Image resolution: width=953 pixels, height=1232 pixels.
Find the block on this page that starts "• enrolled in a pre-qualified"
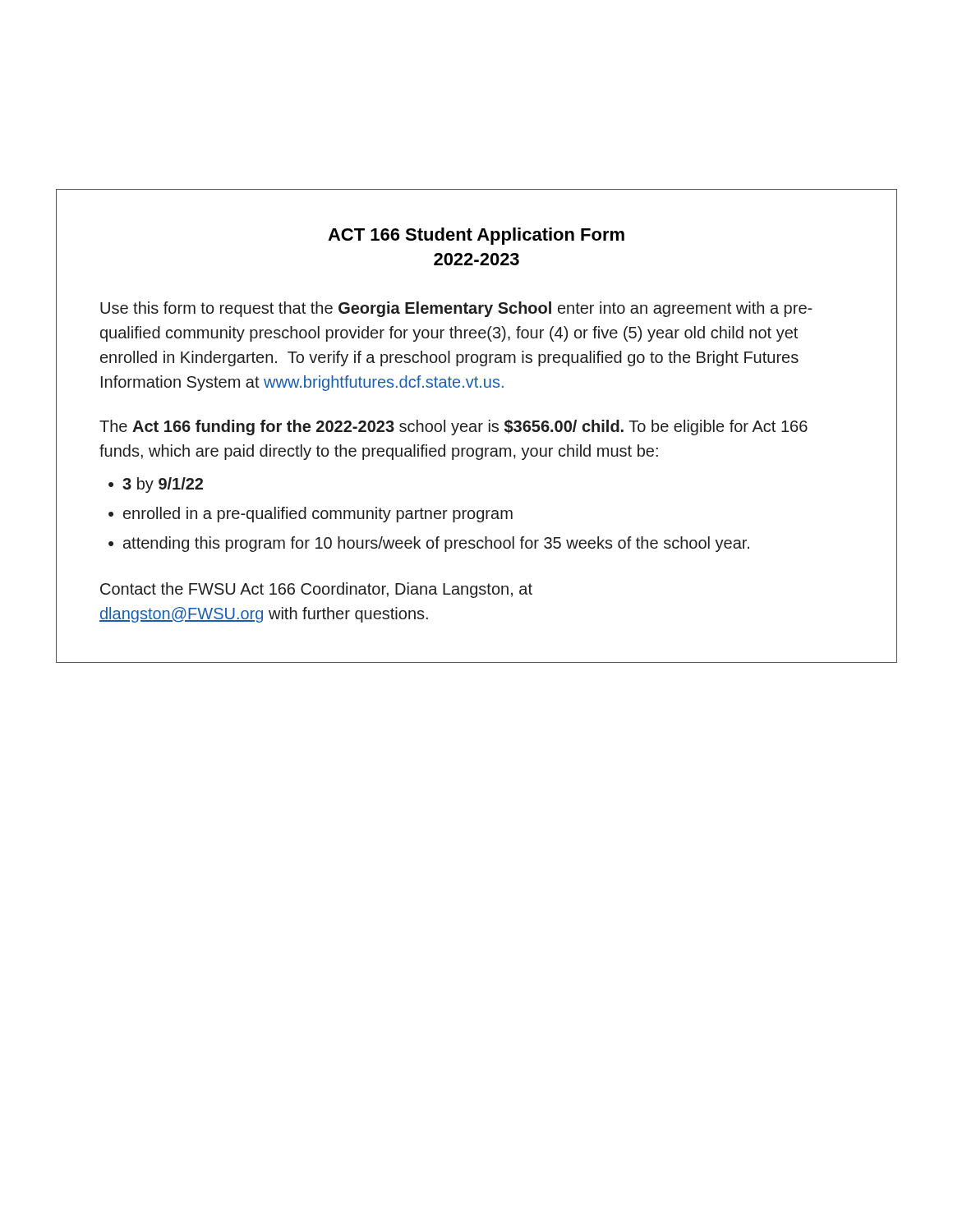tap(476, 514)
